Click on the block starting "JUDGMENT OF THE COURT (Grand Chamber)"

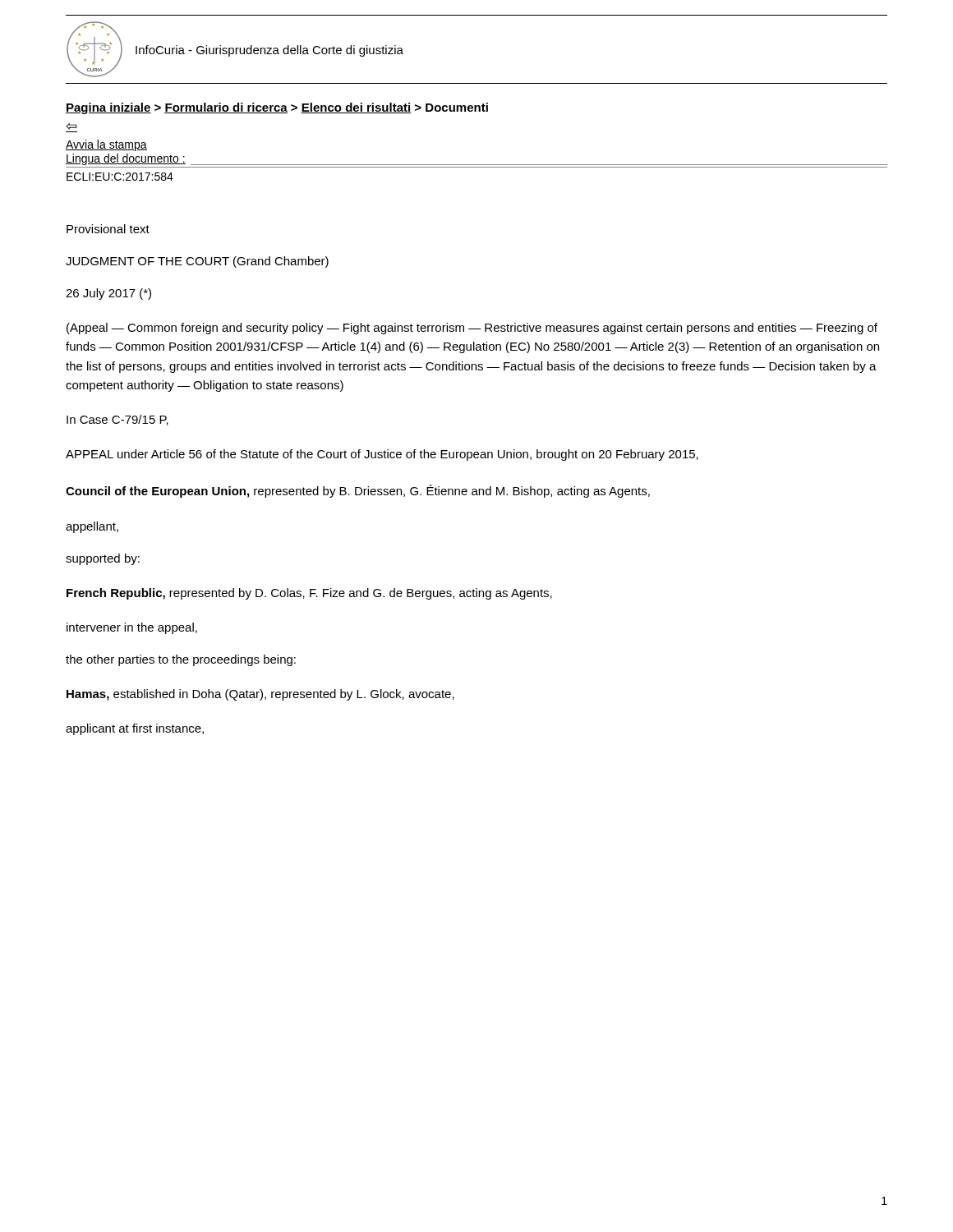(197, 261)
